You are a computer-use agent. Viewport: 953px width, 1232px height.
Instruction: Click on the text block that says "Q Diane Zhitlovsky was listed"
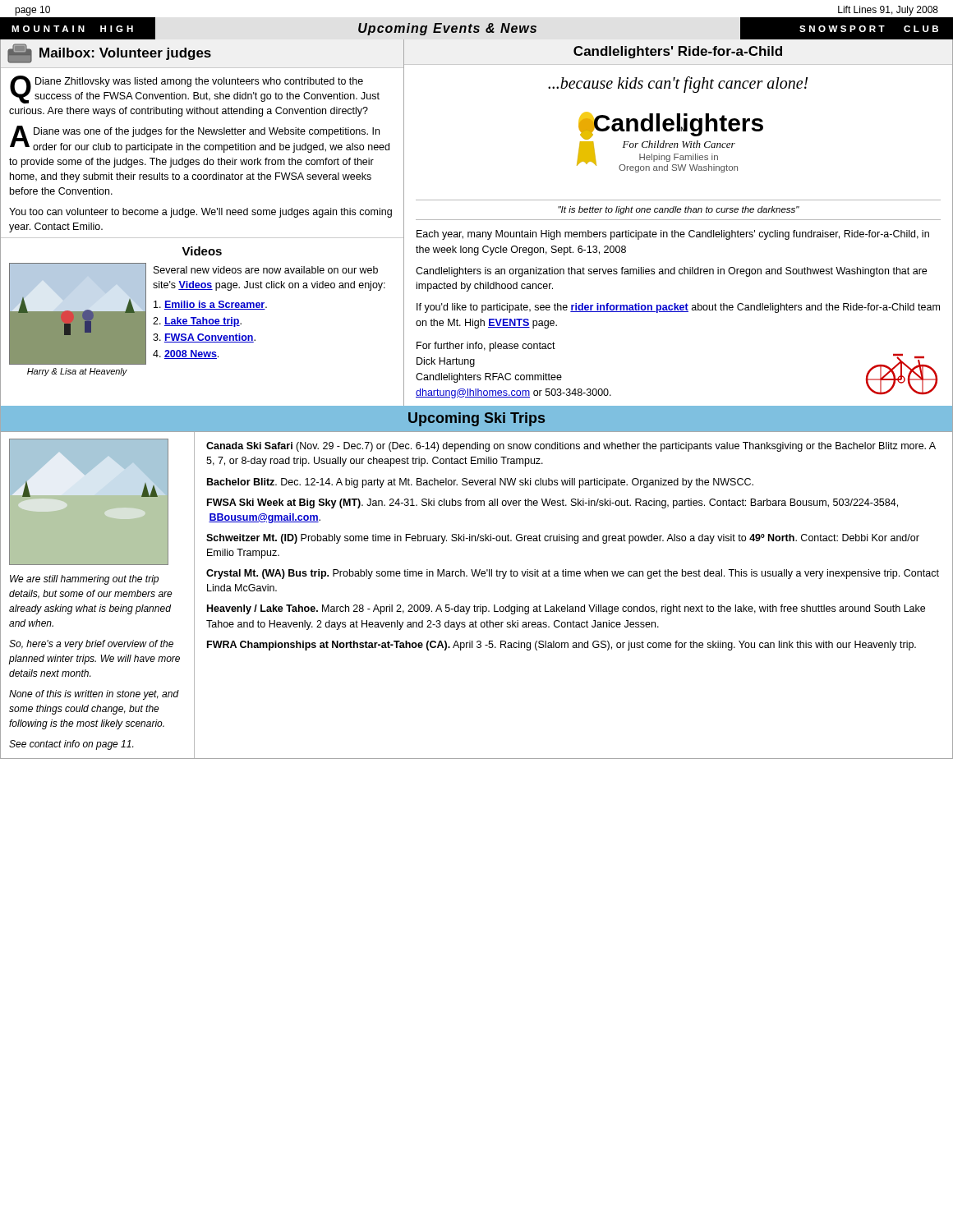[202, 152]
